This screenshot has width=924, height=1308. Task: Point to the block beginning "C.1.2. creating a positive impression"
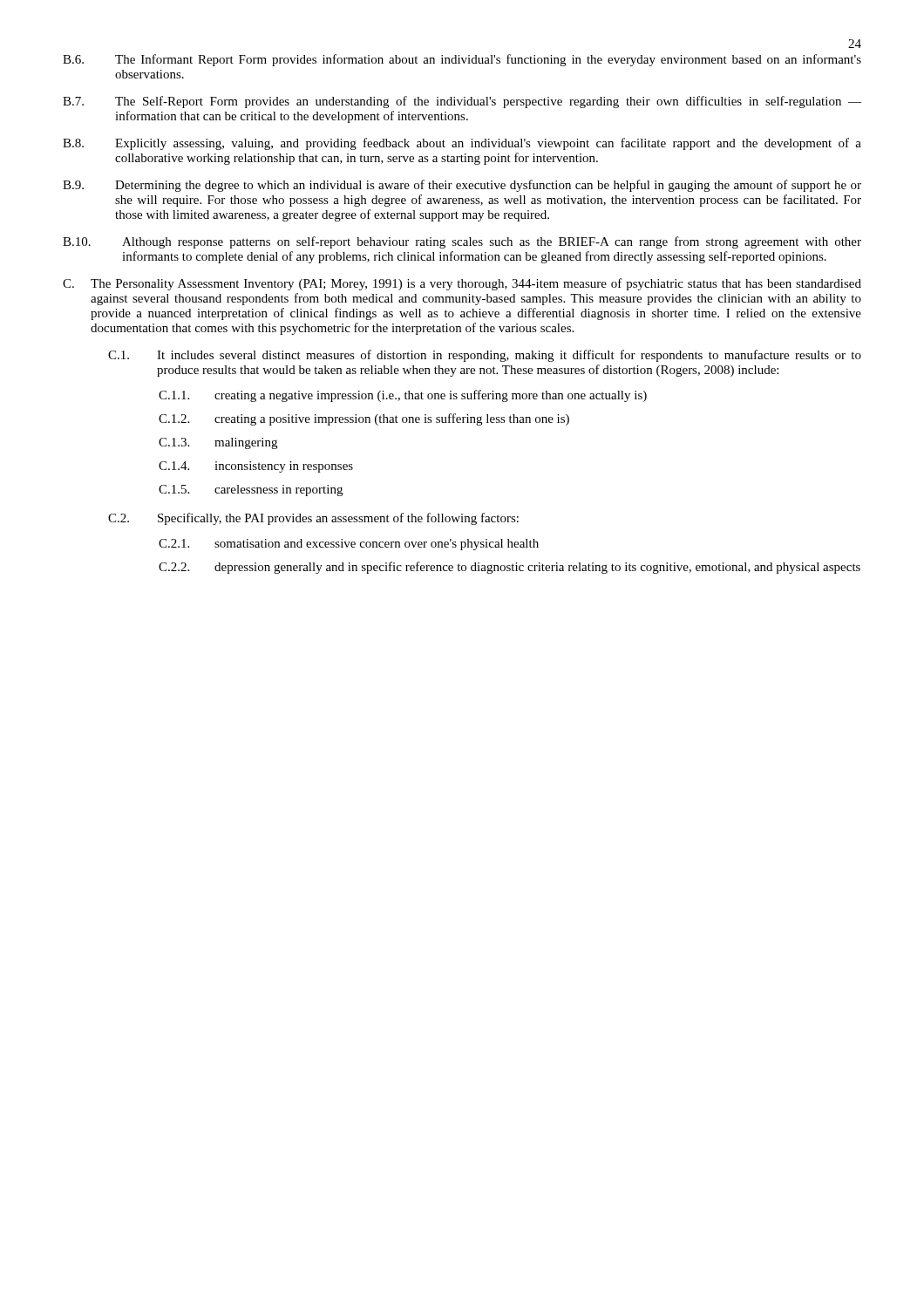pos(510,419)
